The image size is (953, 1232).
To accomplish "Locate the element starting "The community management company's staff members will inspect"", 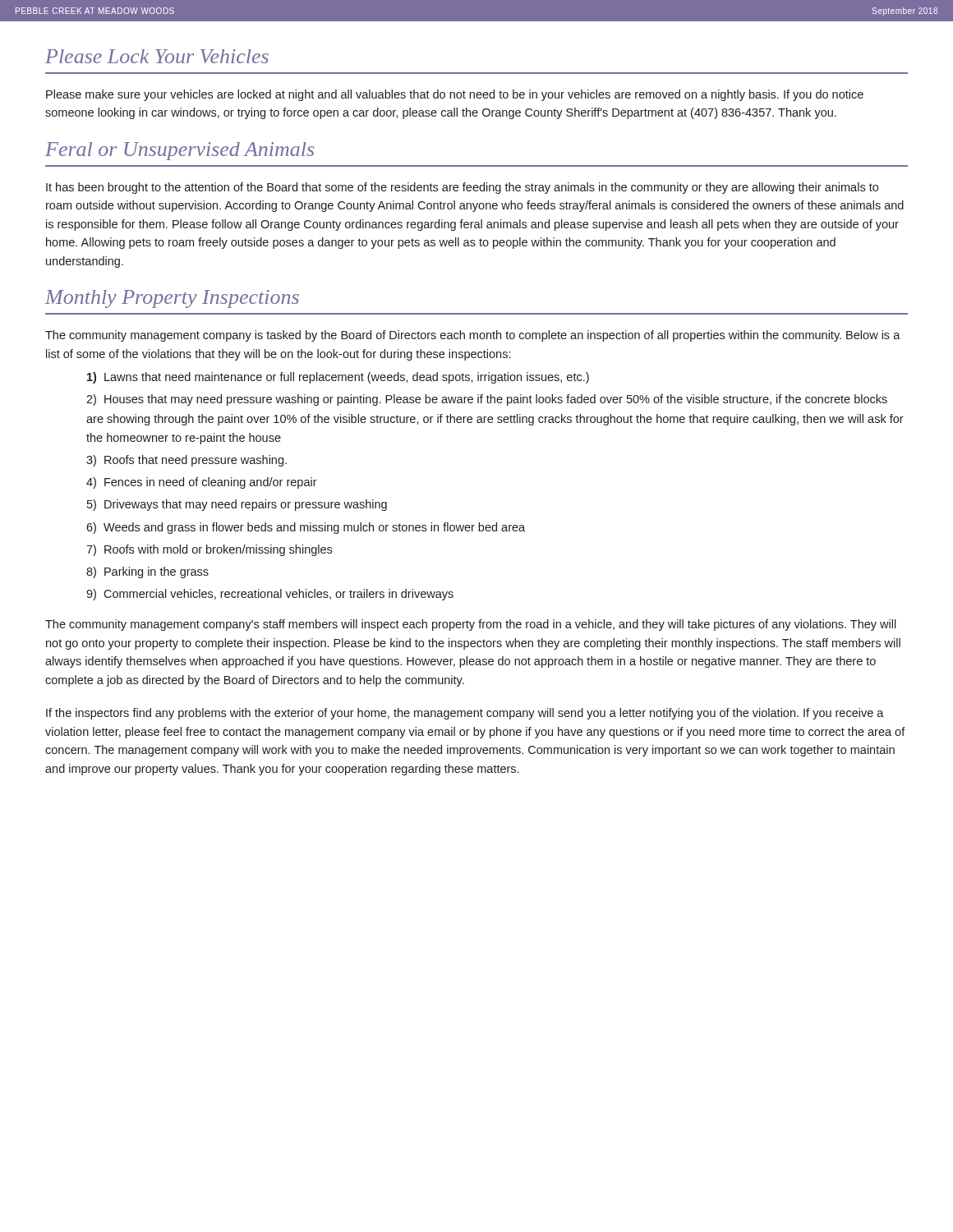I will pyautogui.click(x=473, y=652).
